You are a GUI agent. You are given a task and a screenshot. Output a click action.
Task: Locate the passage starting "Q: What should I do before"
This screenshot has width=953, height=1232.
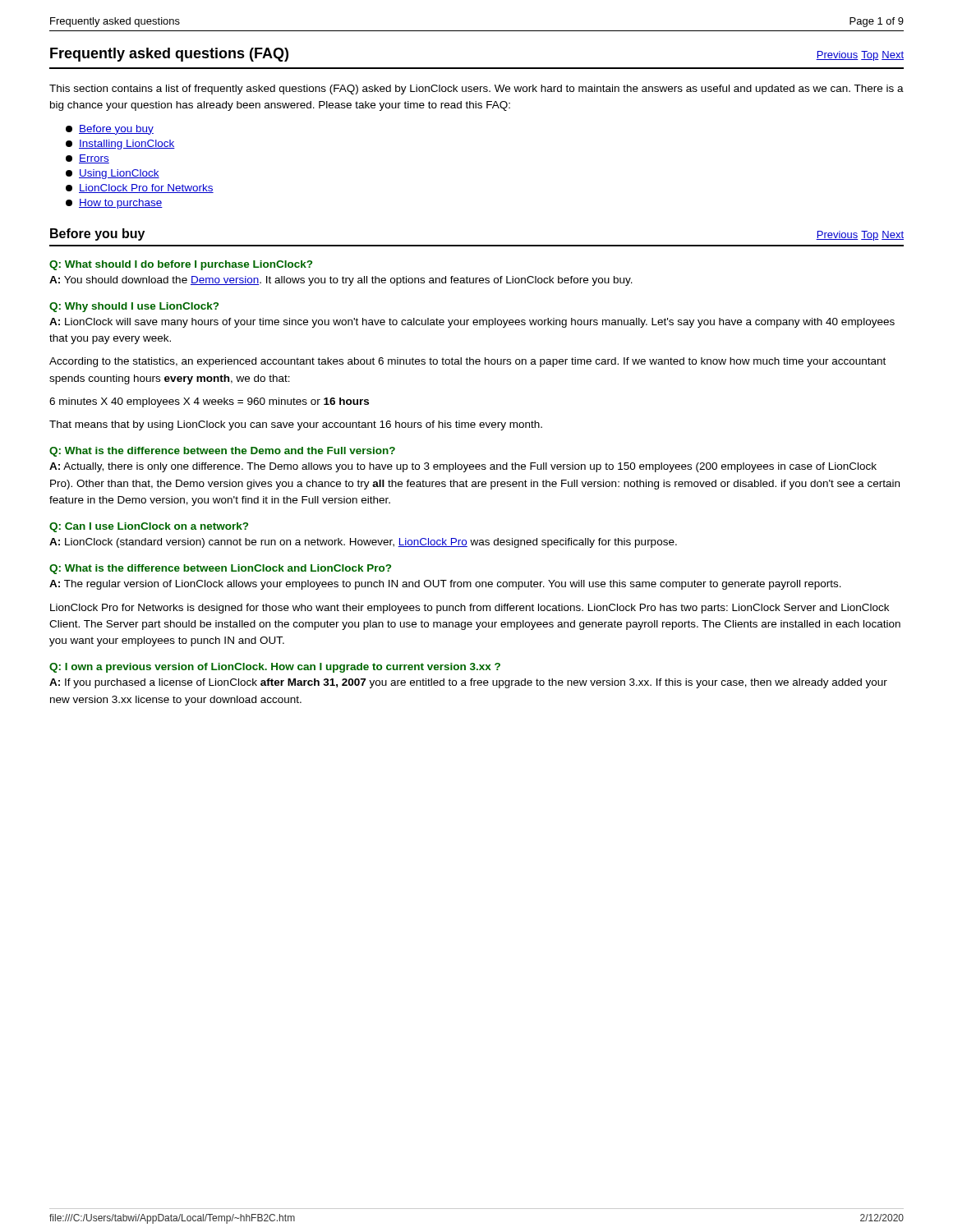pyautogui.click(x=476, y=273)
